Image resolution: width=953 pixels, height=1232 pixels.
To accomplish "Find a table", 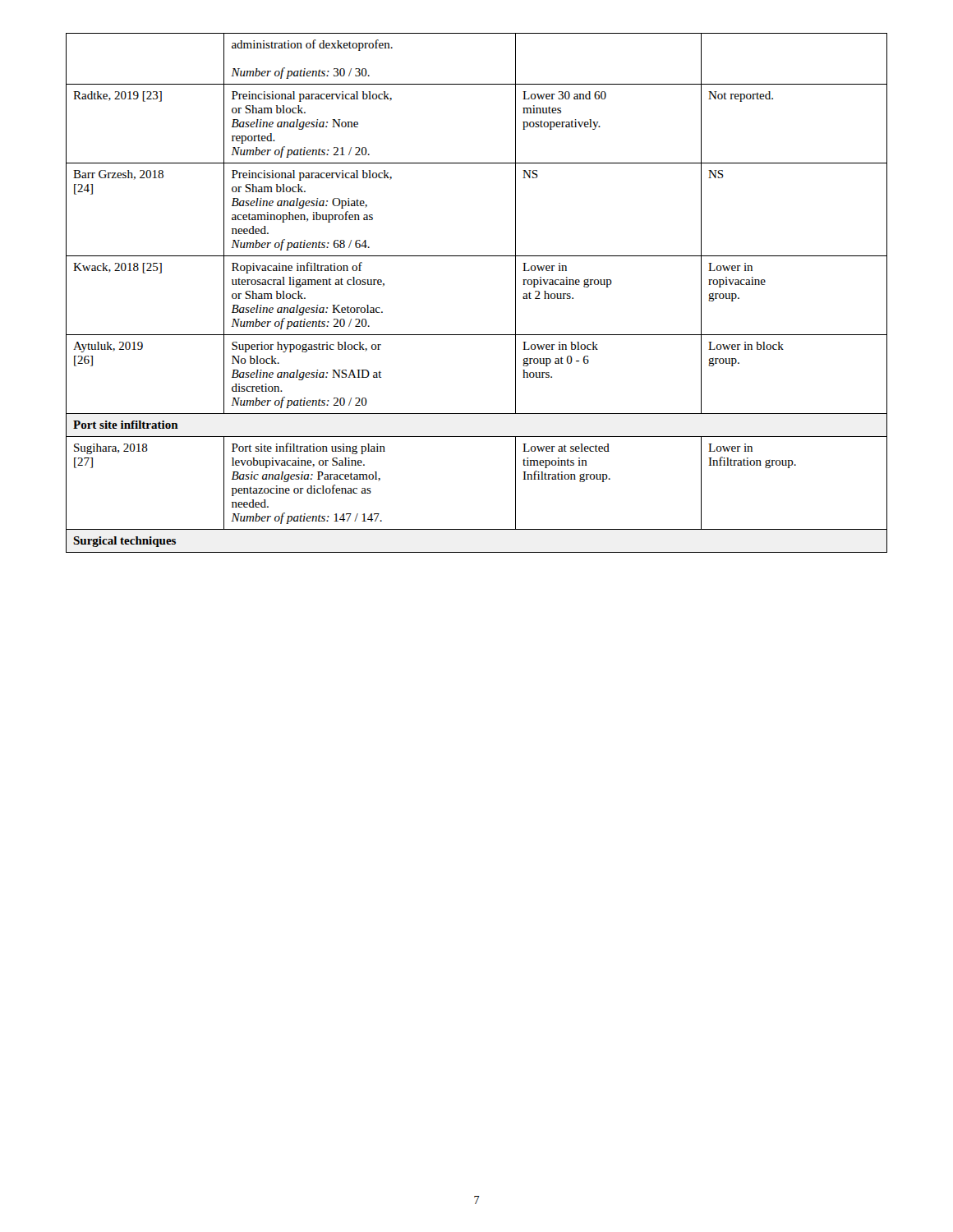I will pyautogui.click(x=476, y=293).
